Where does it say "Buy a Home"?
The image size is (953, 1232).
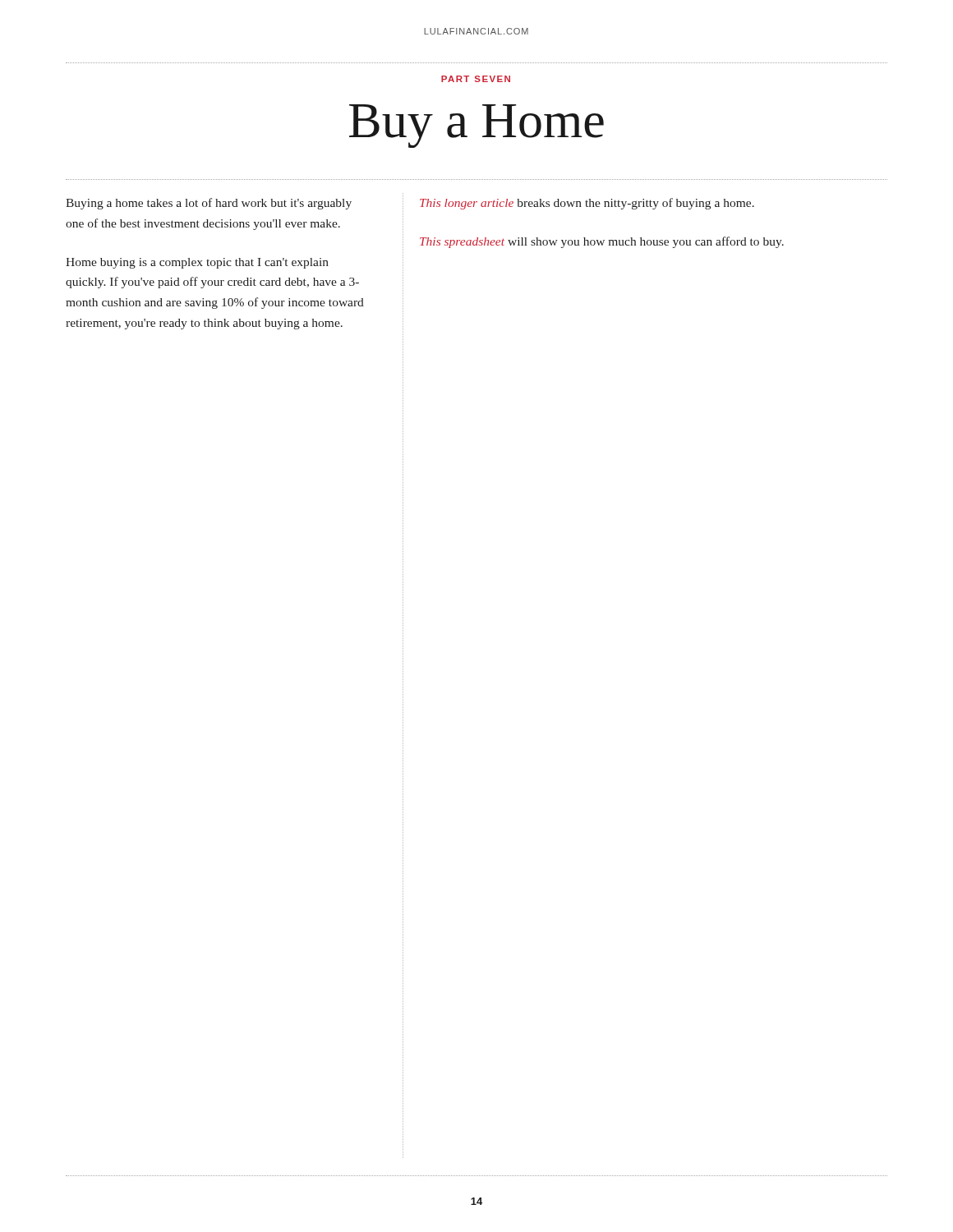tap(476, 120)
